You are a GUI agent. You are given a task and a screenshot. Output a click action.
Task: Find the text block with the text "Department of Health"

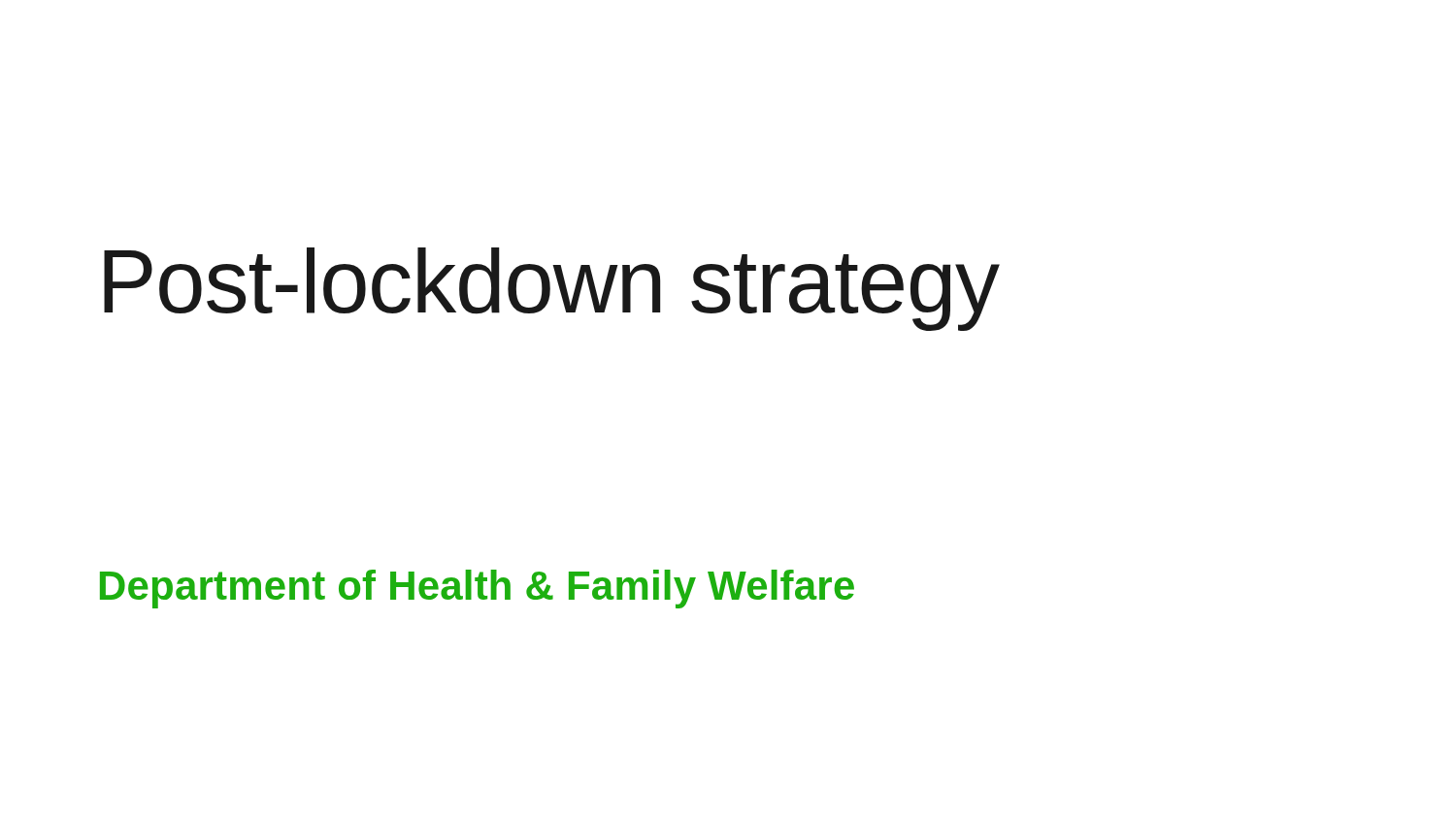coord(476,586)
